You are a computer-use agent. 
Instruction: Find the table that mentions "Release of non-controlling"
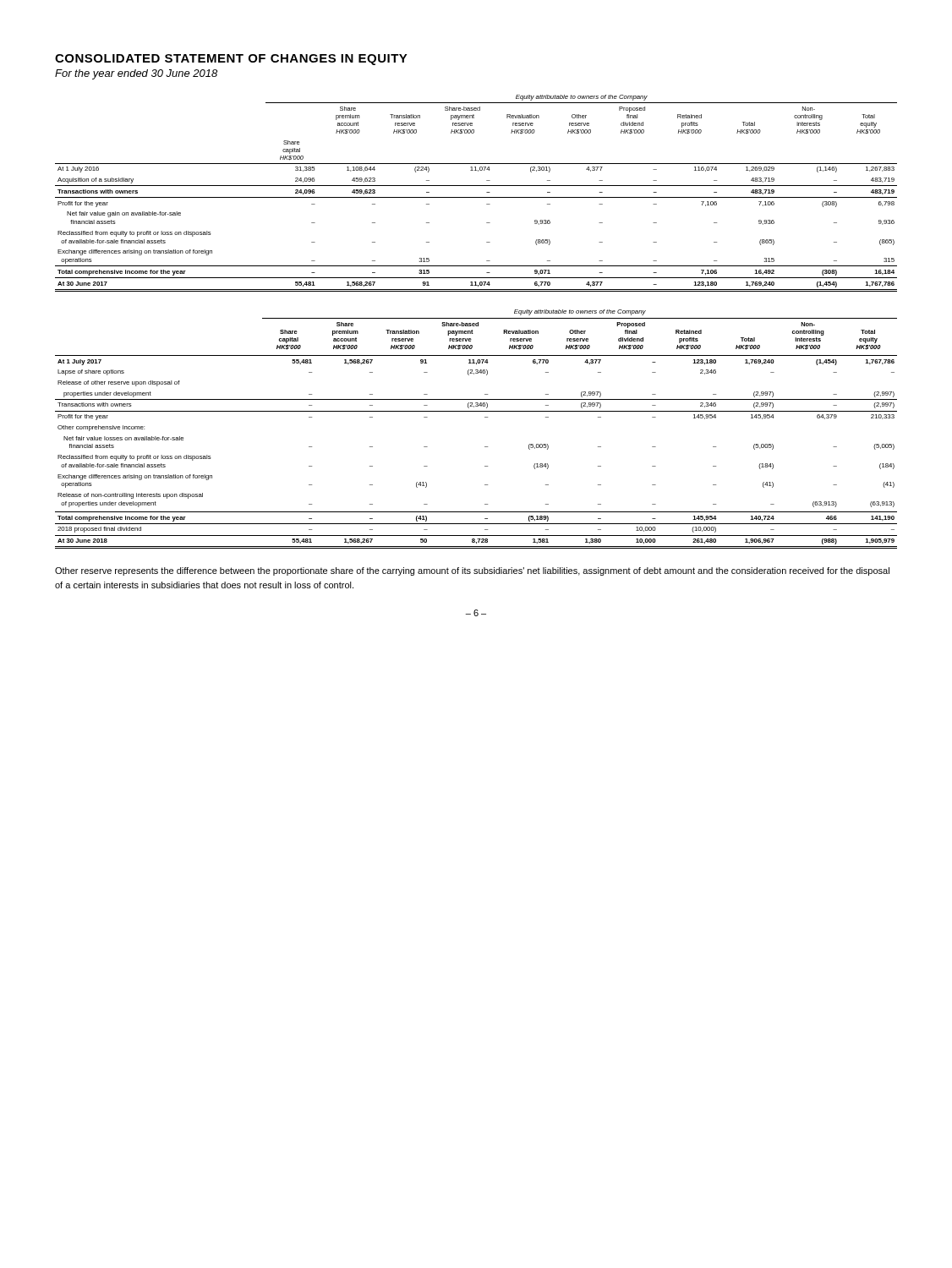click(476, 428)
